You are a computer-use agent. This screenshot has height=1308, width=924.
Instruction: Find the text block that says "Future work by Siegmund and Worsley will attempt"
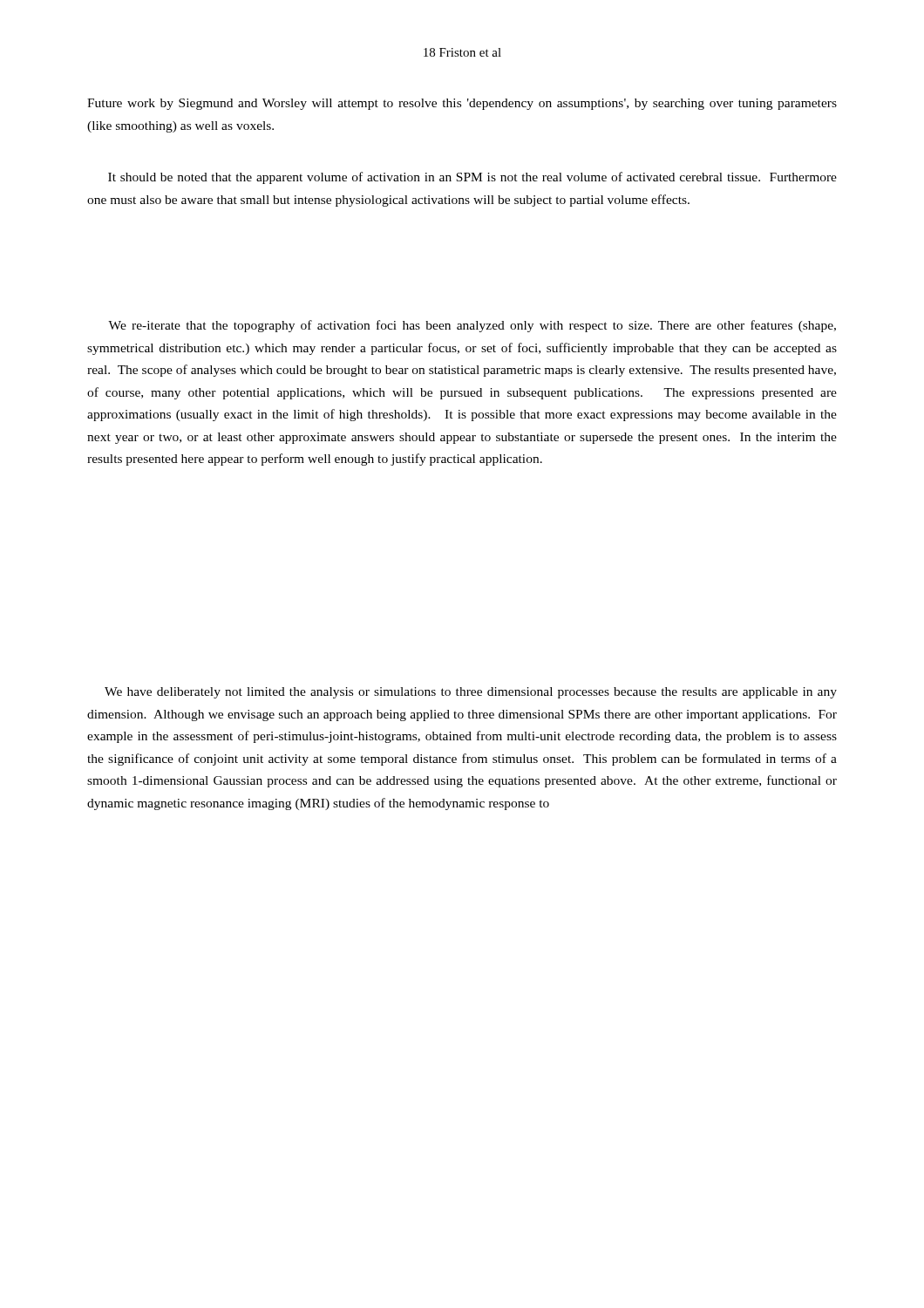462,114
